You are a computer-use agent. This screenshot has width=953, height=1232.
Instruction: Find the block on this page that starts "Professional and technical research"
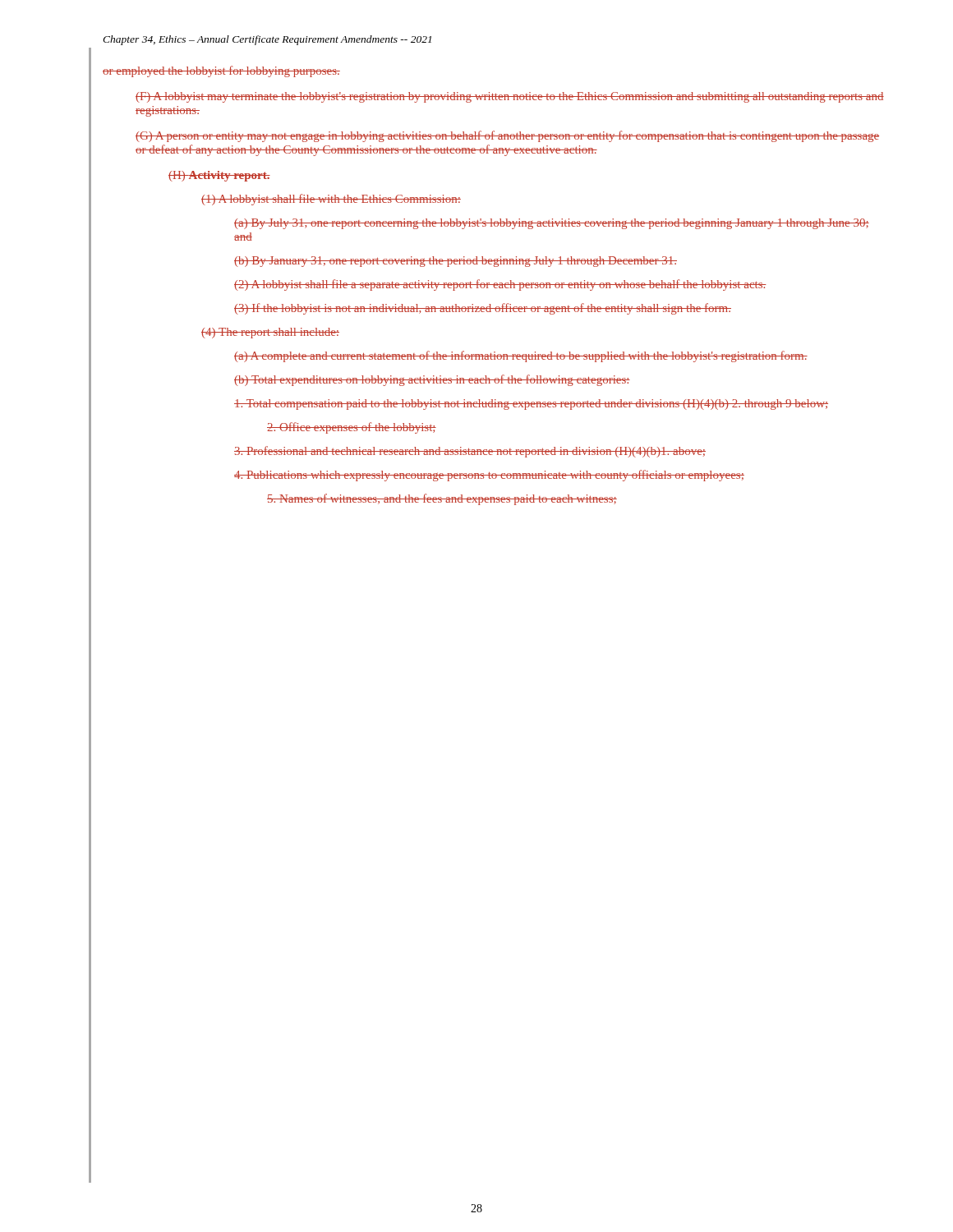pyautogui.click(x=470, y=451)
